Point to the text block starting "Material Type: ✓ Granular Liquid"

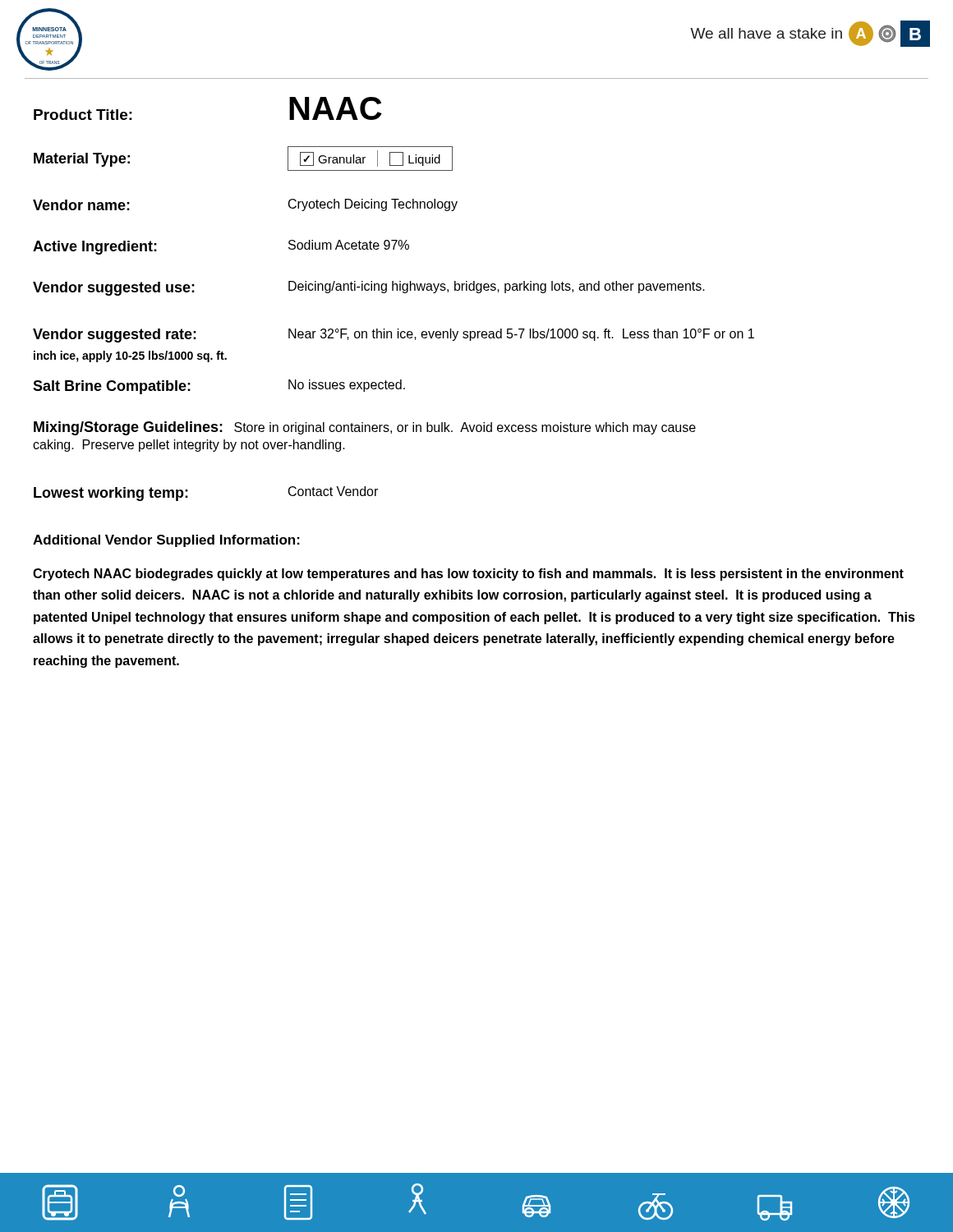(x=87, y=158)
